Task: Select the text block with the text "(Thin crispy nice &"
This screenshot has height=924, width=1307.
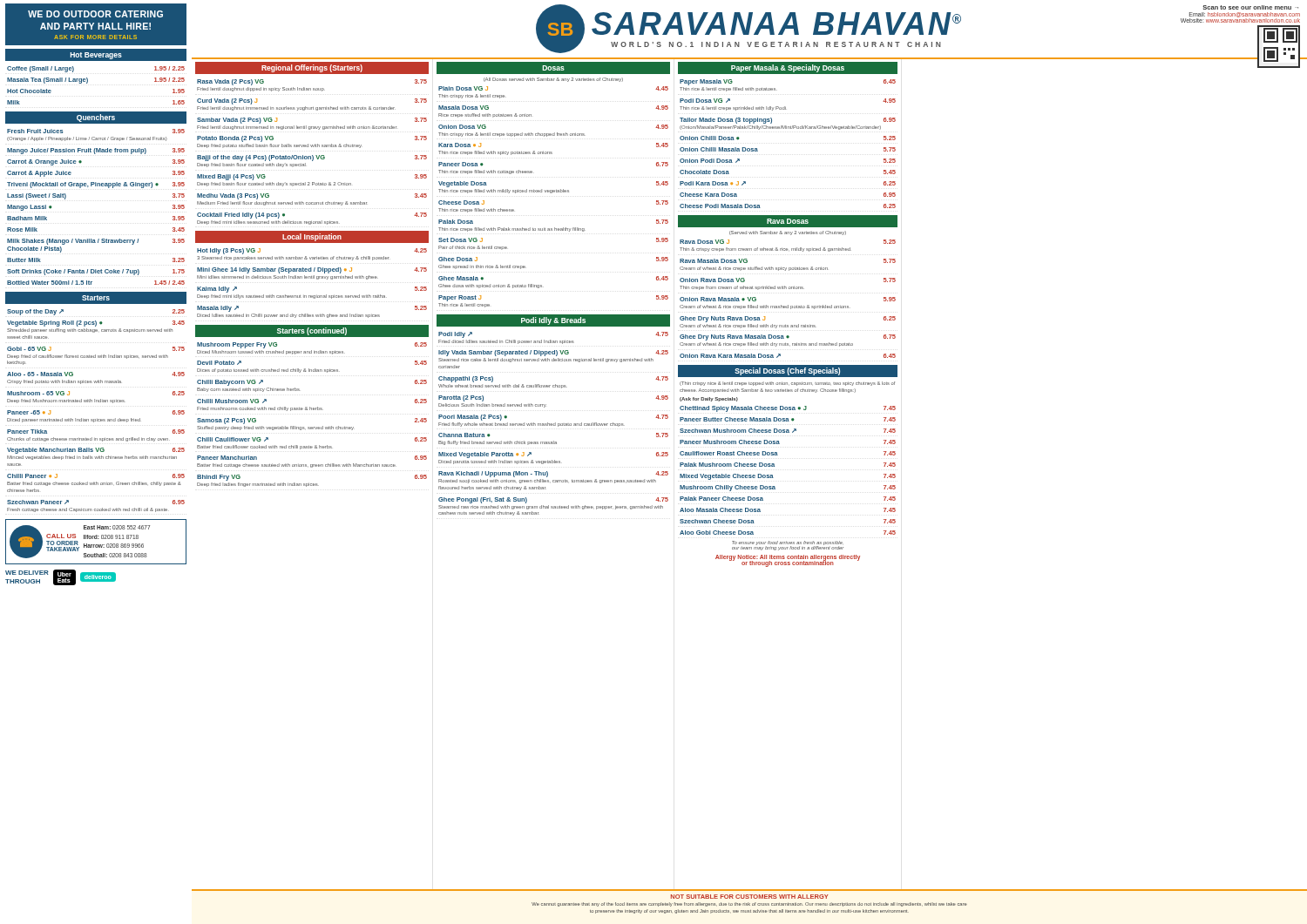Action: 787,387
